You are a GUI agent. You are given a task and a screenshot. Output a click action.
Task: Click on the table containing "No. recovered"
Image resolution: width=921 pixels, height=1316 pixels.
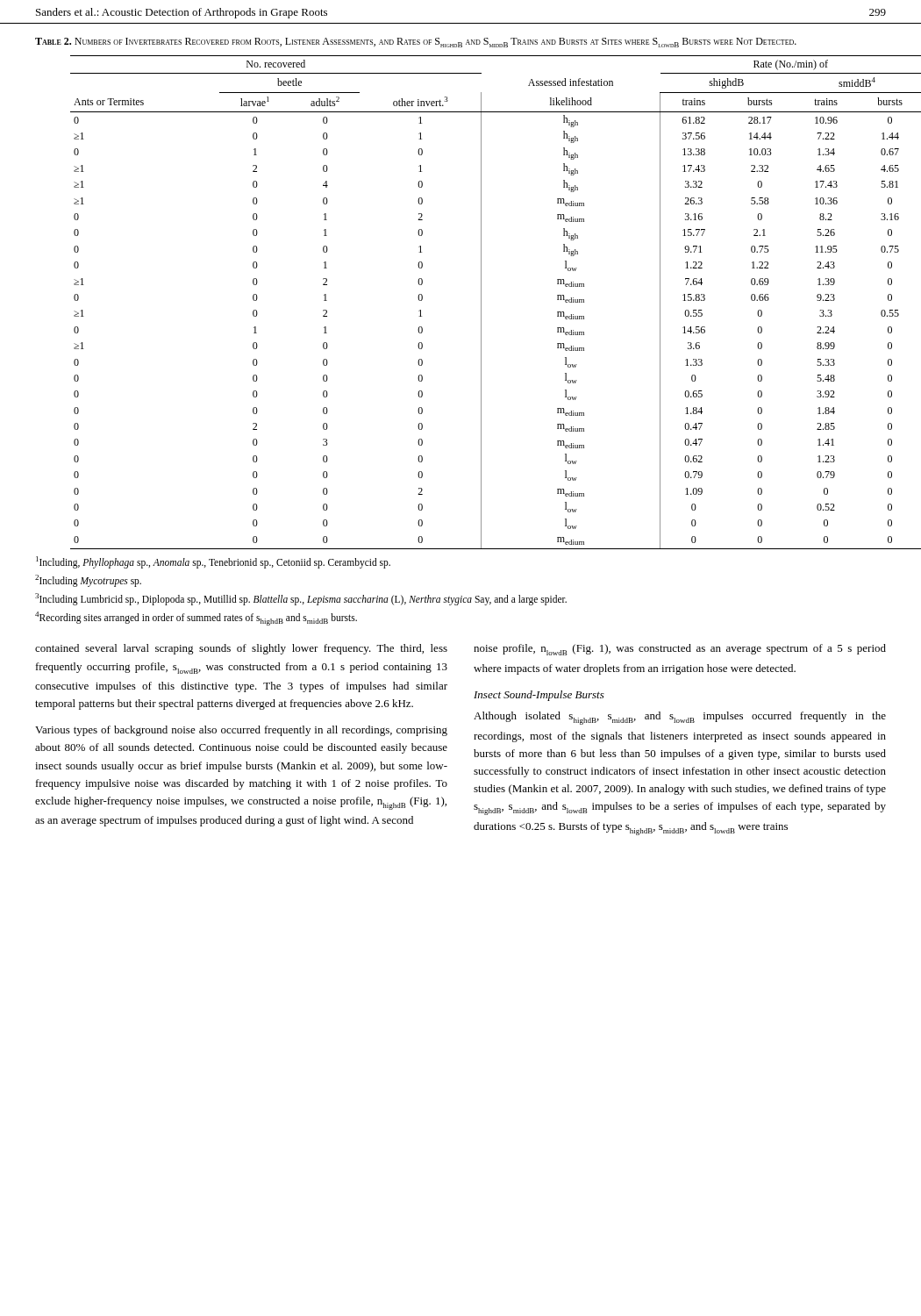point(460,302)
